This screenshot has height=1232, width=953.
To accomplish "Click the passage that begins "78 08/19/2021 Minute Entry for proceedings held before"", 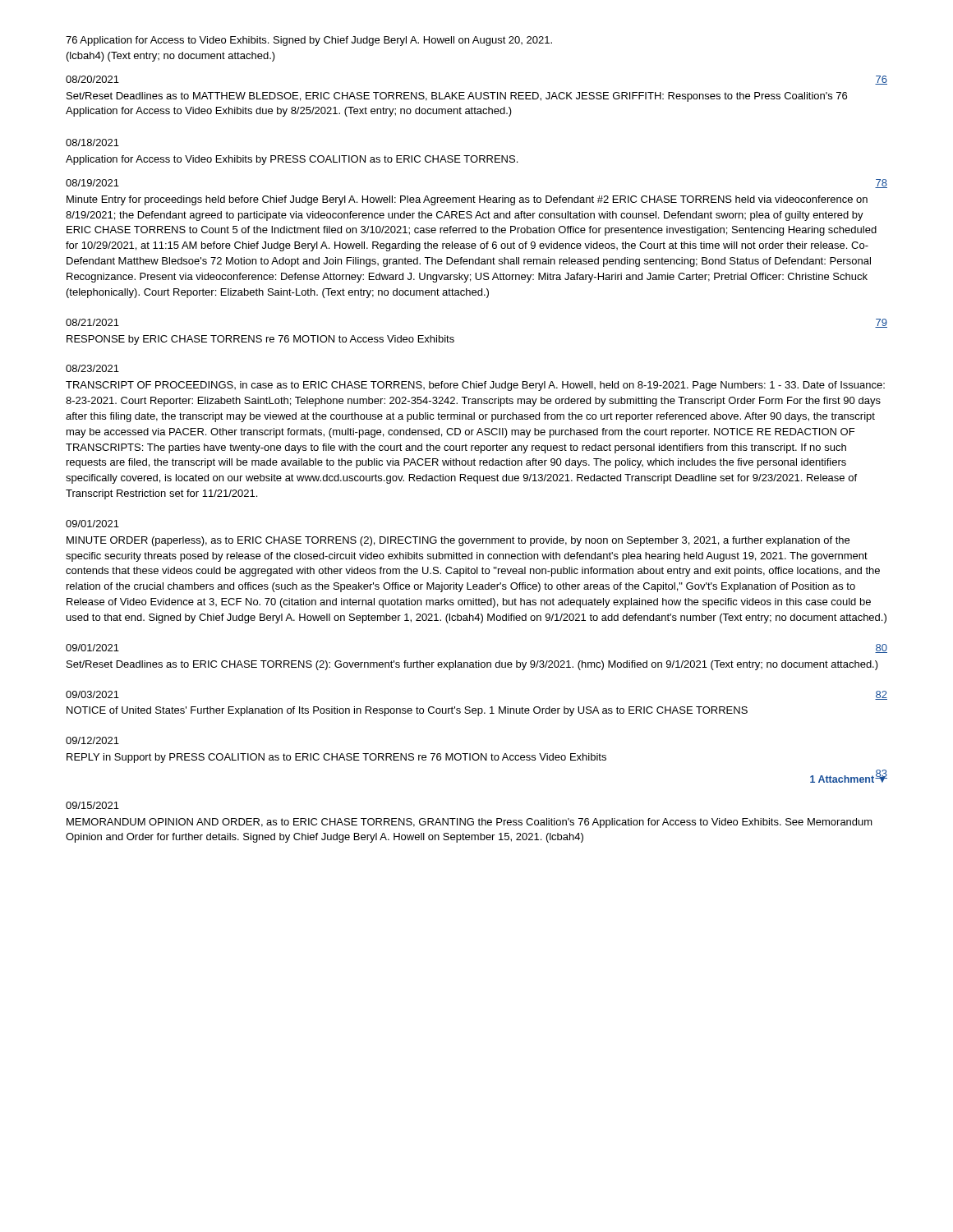I will (476, 237).
